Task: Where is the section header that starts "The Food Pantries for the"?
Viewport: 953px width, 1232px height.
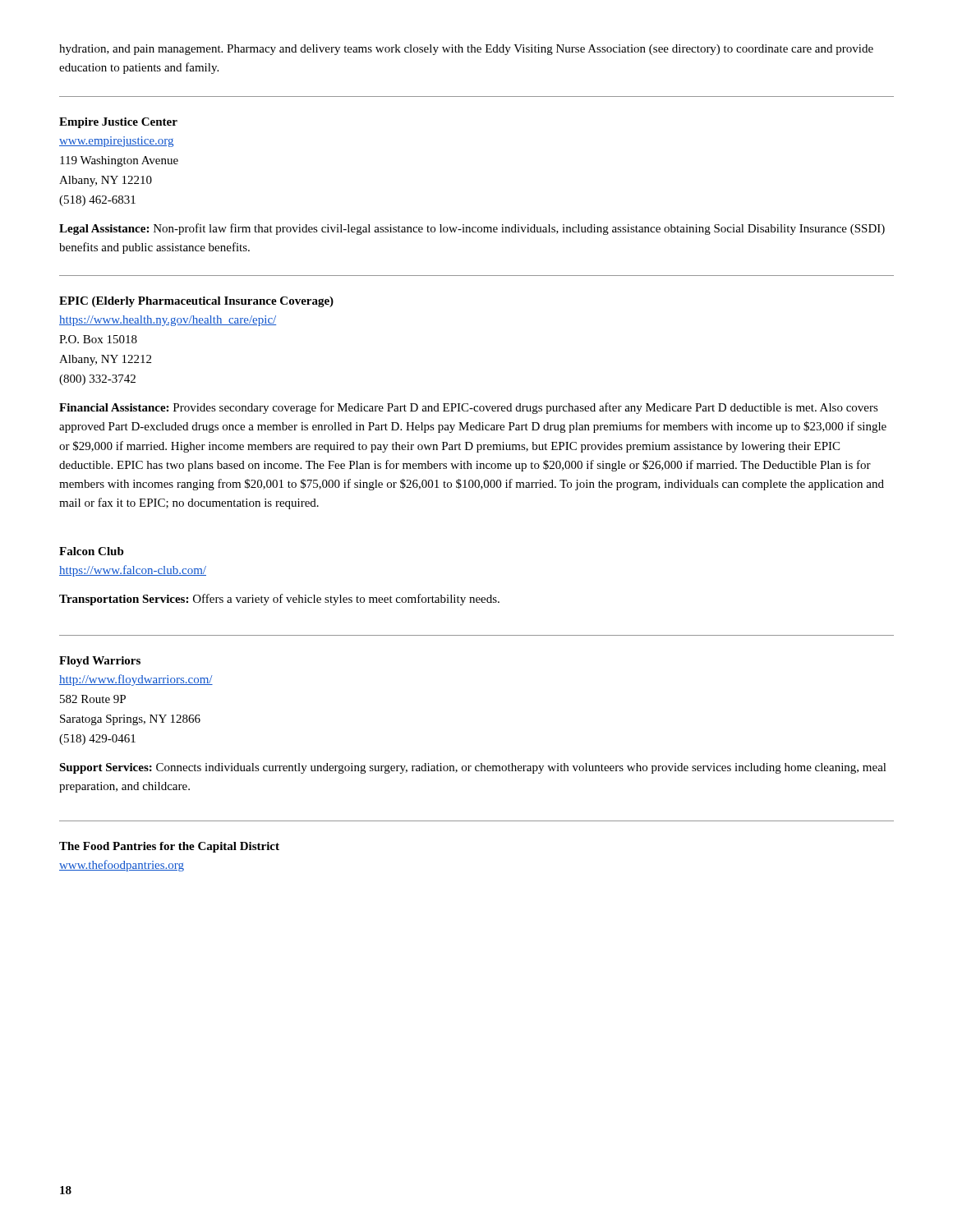Action: pos(169,846)
